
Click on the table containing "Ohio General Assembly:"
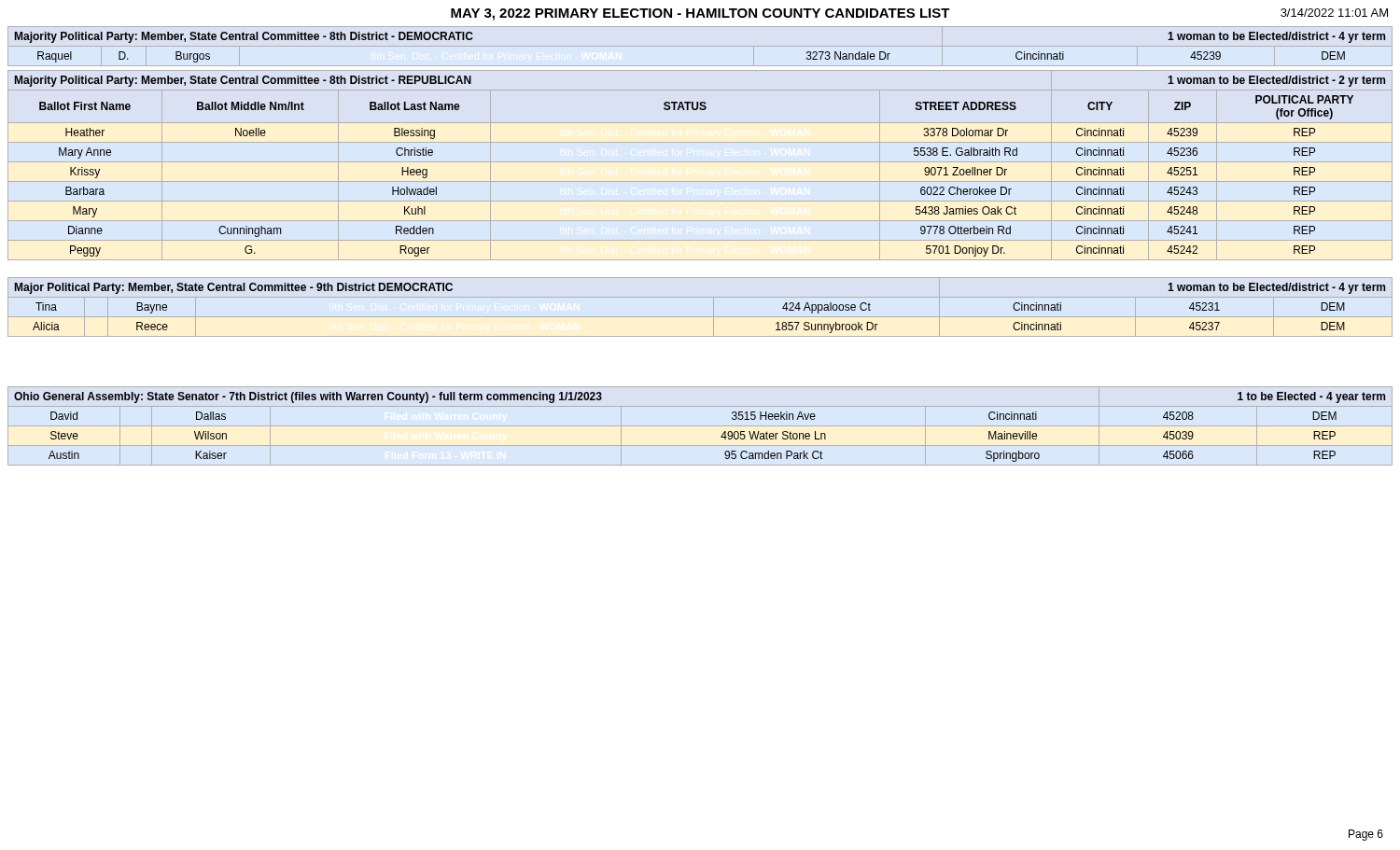[x=700, y=426]
